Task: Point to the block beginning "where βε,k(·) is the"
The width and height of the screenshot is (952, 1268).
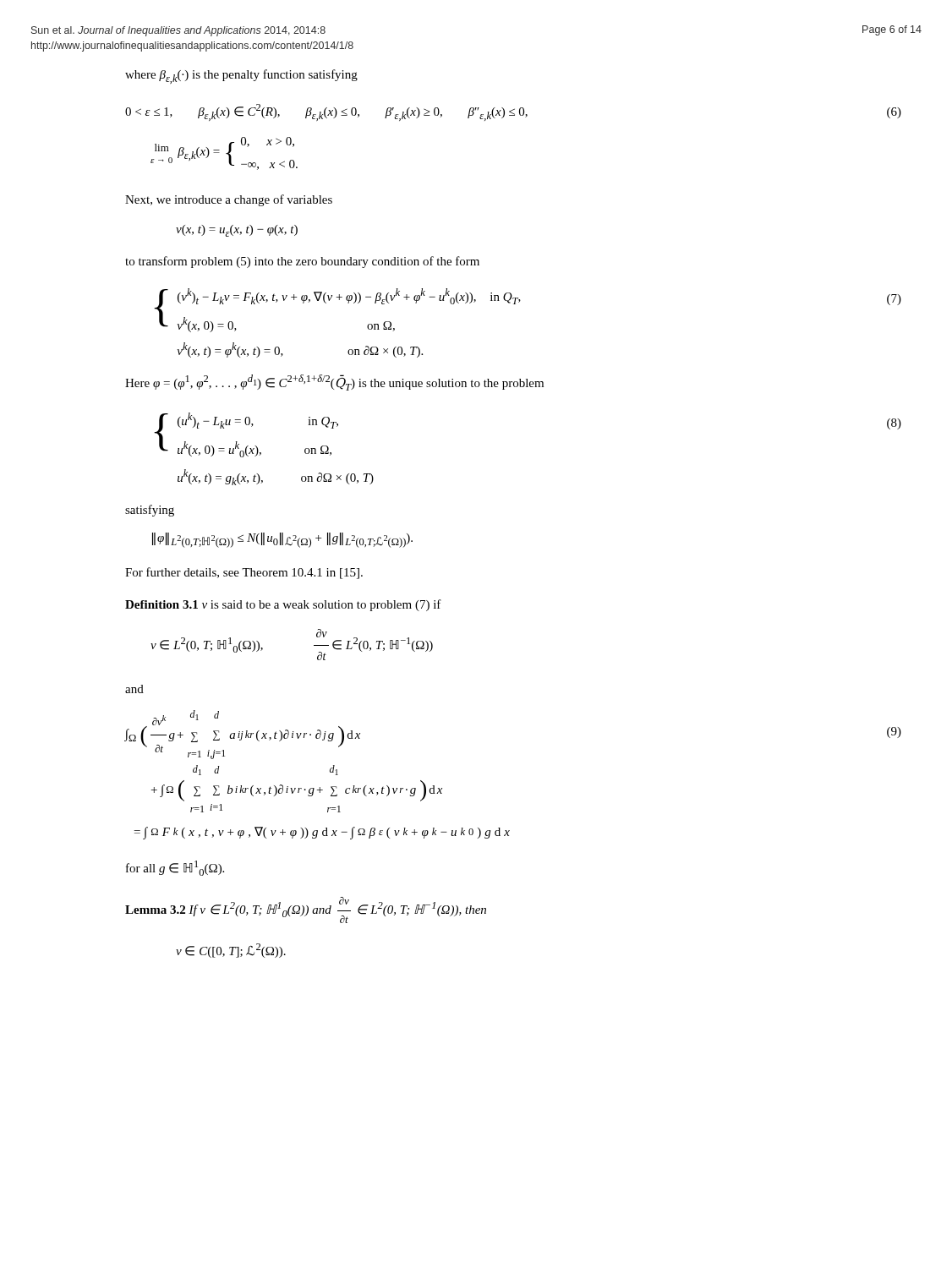Action: coord(241,76)
